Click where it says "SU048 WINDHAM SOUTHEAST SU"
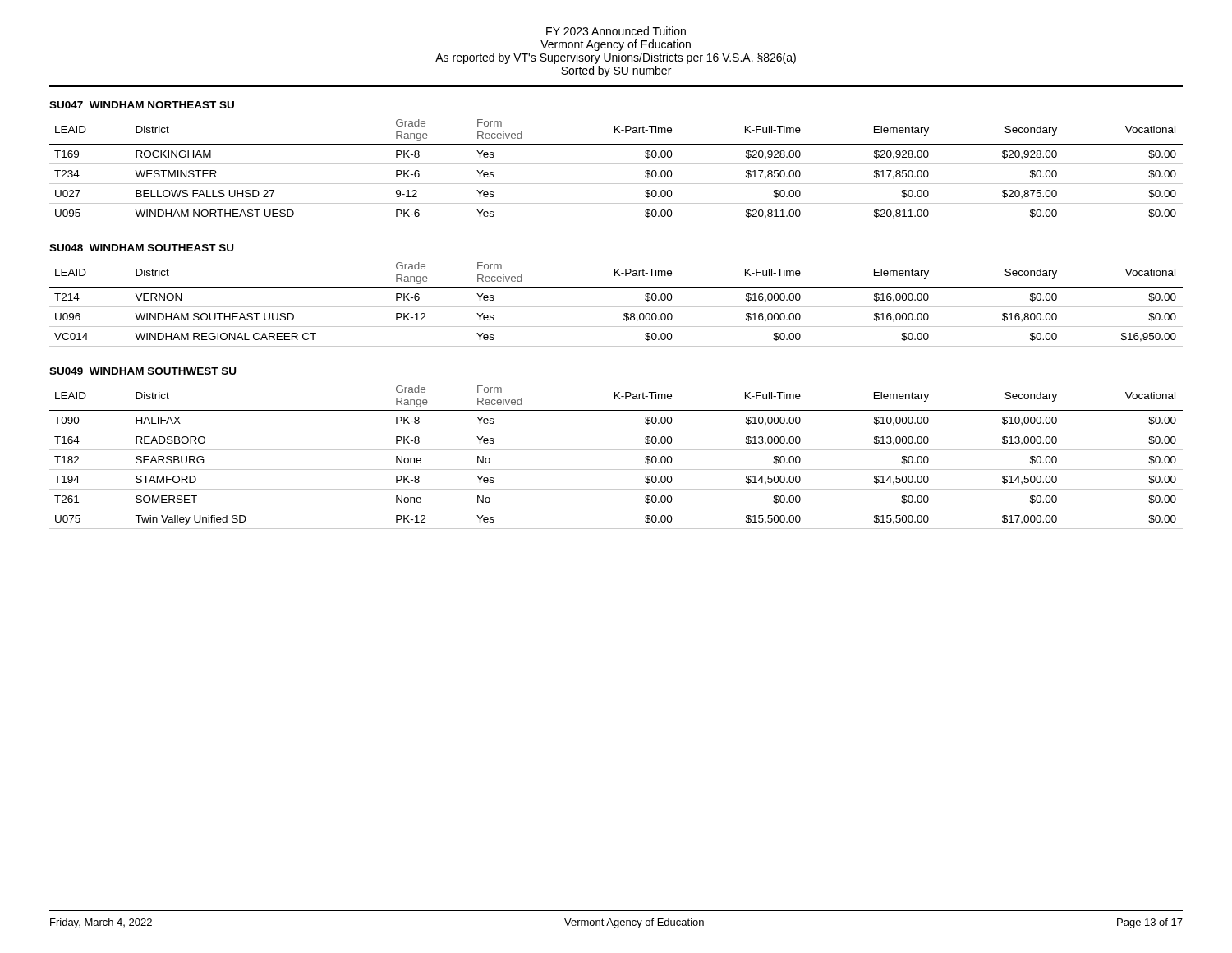Screen dimensions: 953x1232 (x=142, y=248)
